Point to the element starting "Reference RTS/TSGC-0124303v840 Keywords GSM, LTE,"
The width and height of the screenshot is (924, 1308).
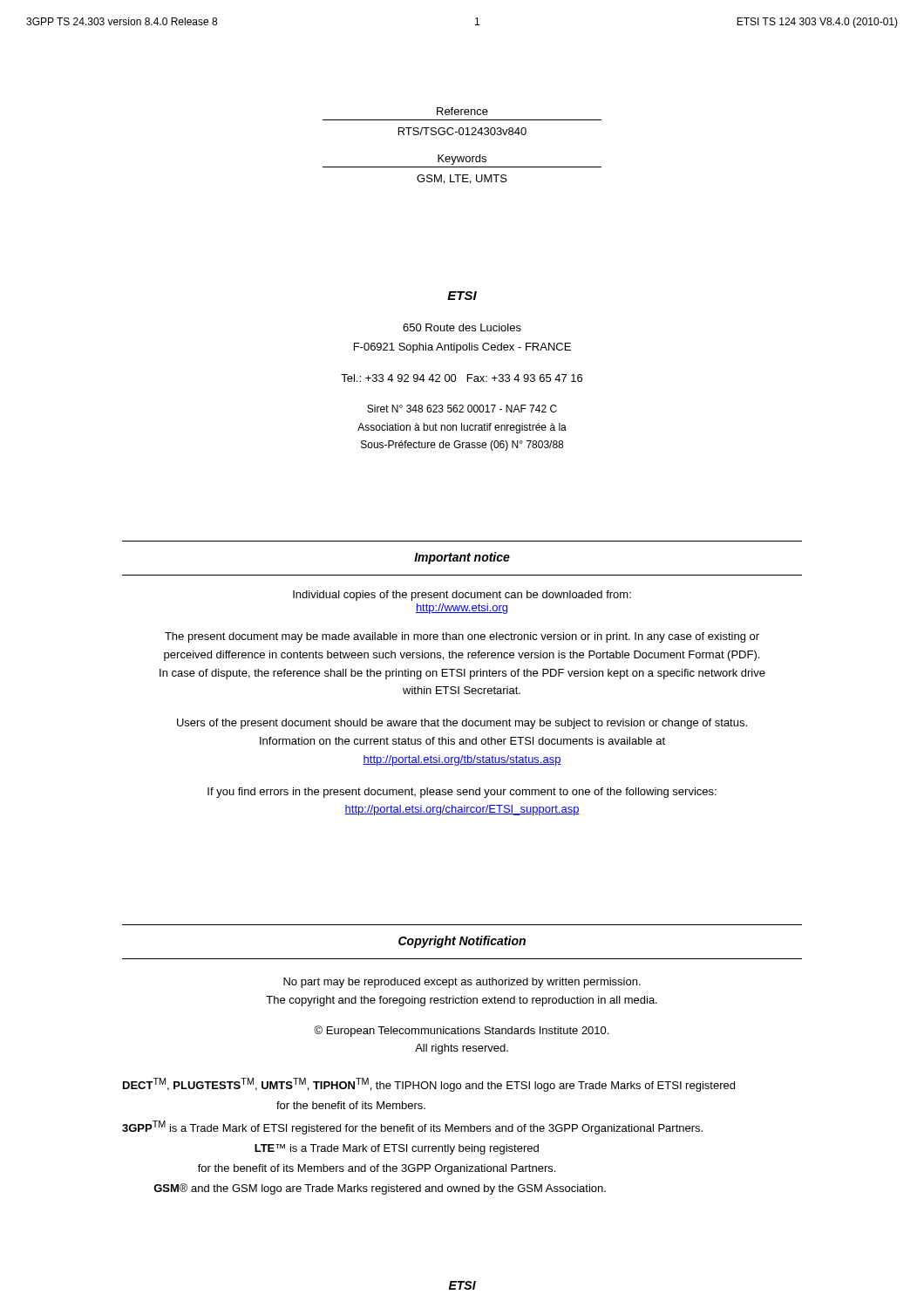(462, 145)
